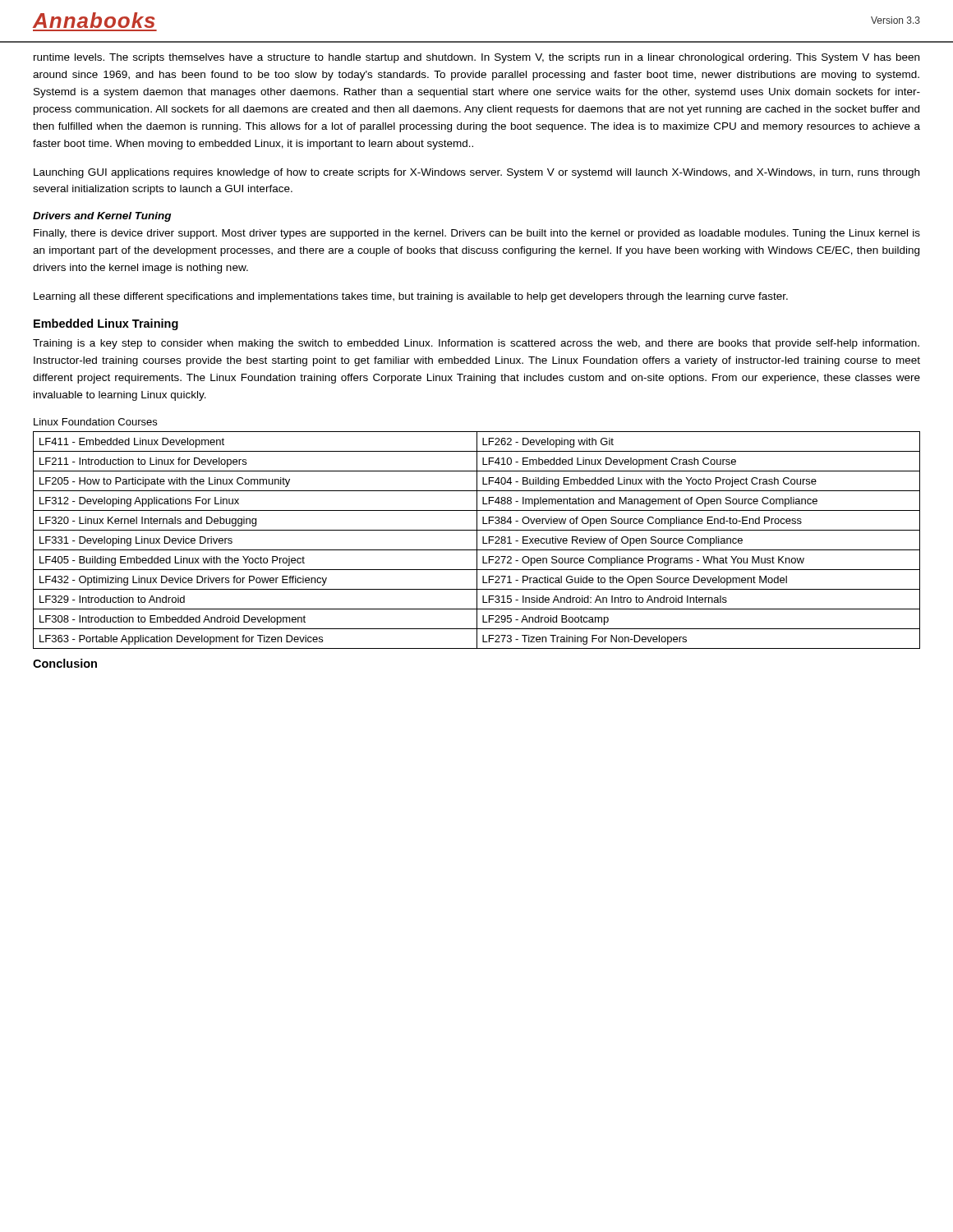The width and height of the screenshot is (953, 1232).
Task: Click on the passage starting "Linux Foundation Courses"
Action: [x=95, y=422]
